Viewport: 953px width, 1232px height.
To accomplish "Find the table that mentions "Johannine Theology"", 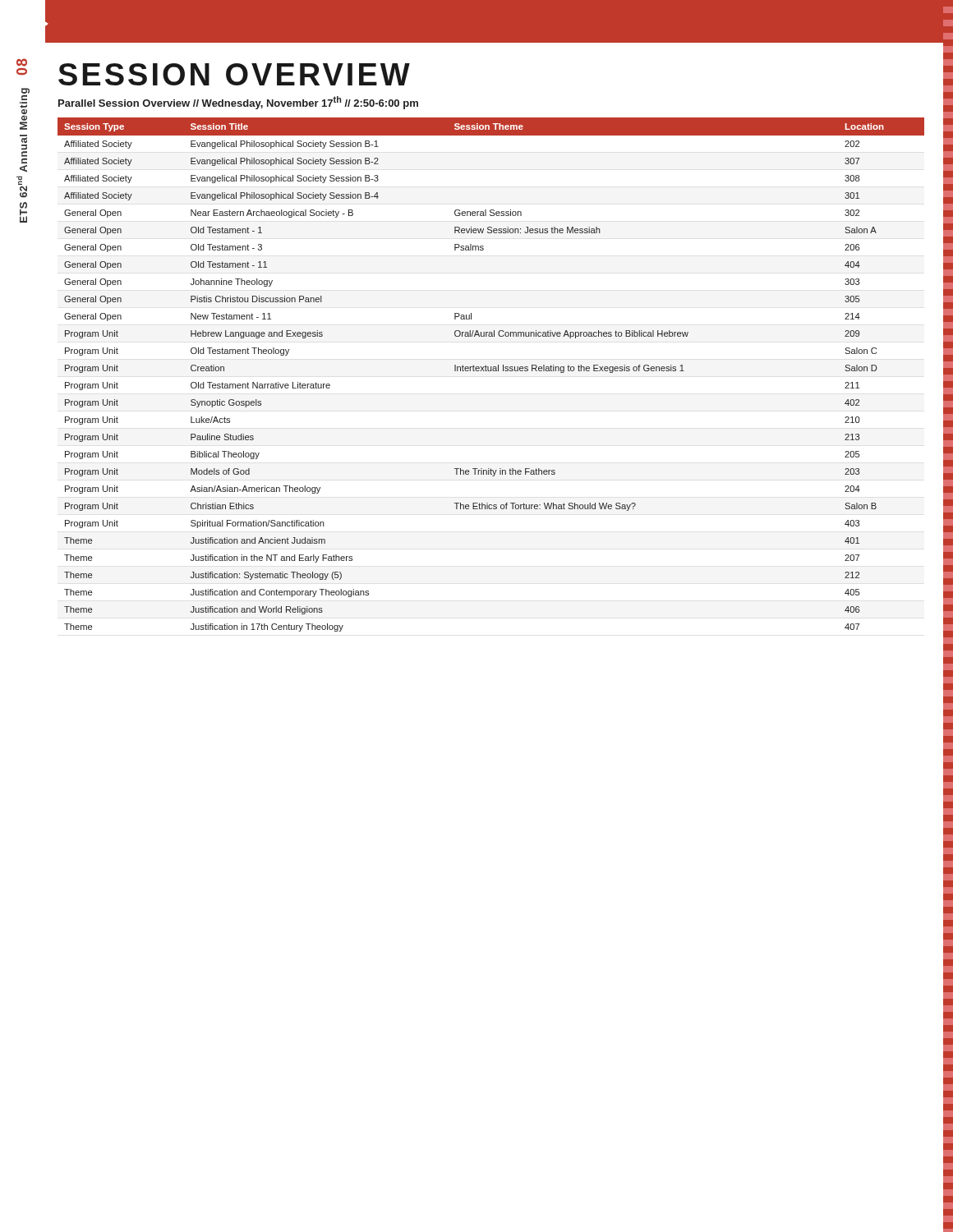I will pos(491,377).
